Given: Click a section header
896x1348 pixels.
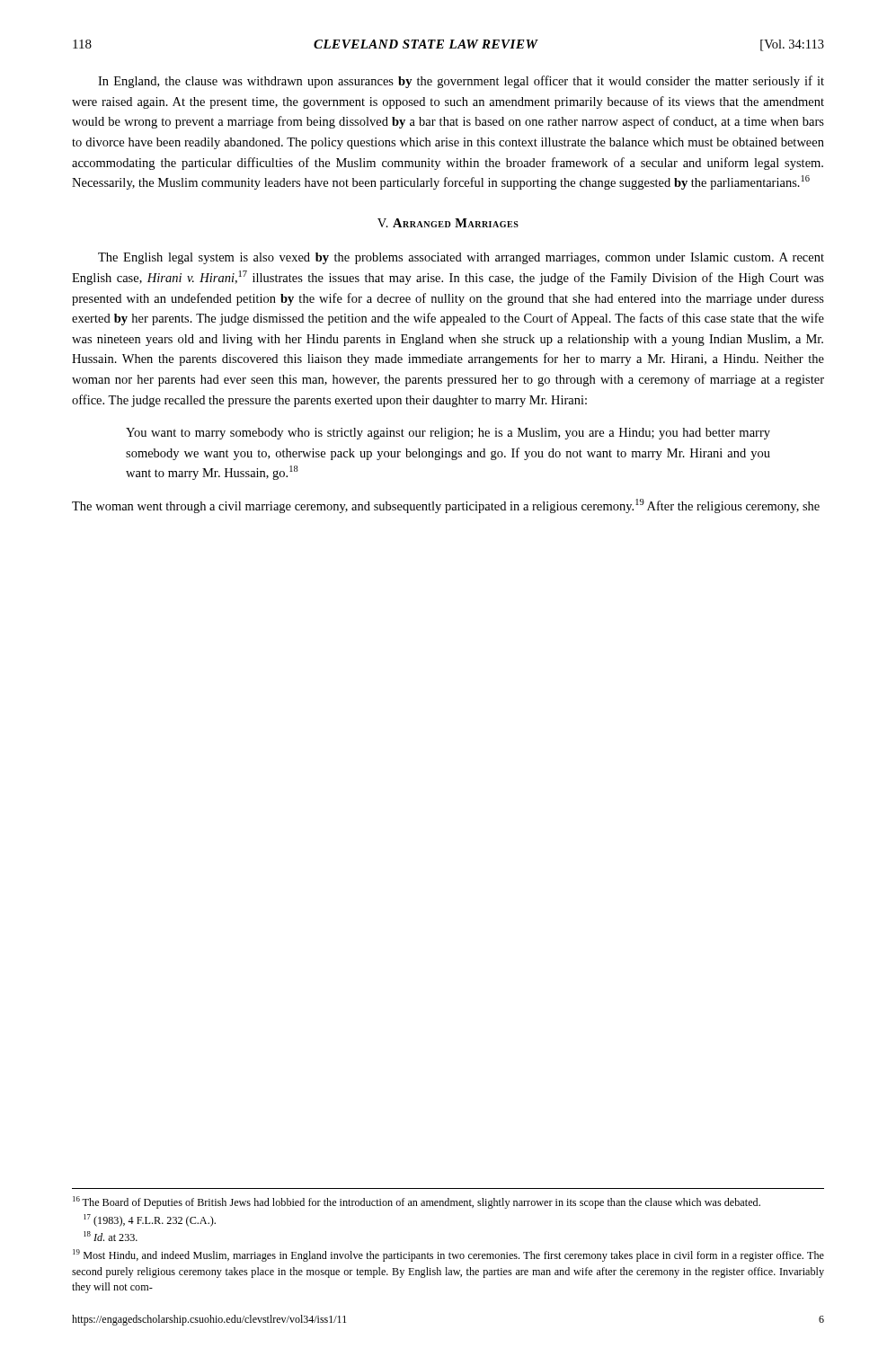Looking at the screenshot, I should [448, 223].
